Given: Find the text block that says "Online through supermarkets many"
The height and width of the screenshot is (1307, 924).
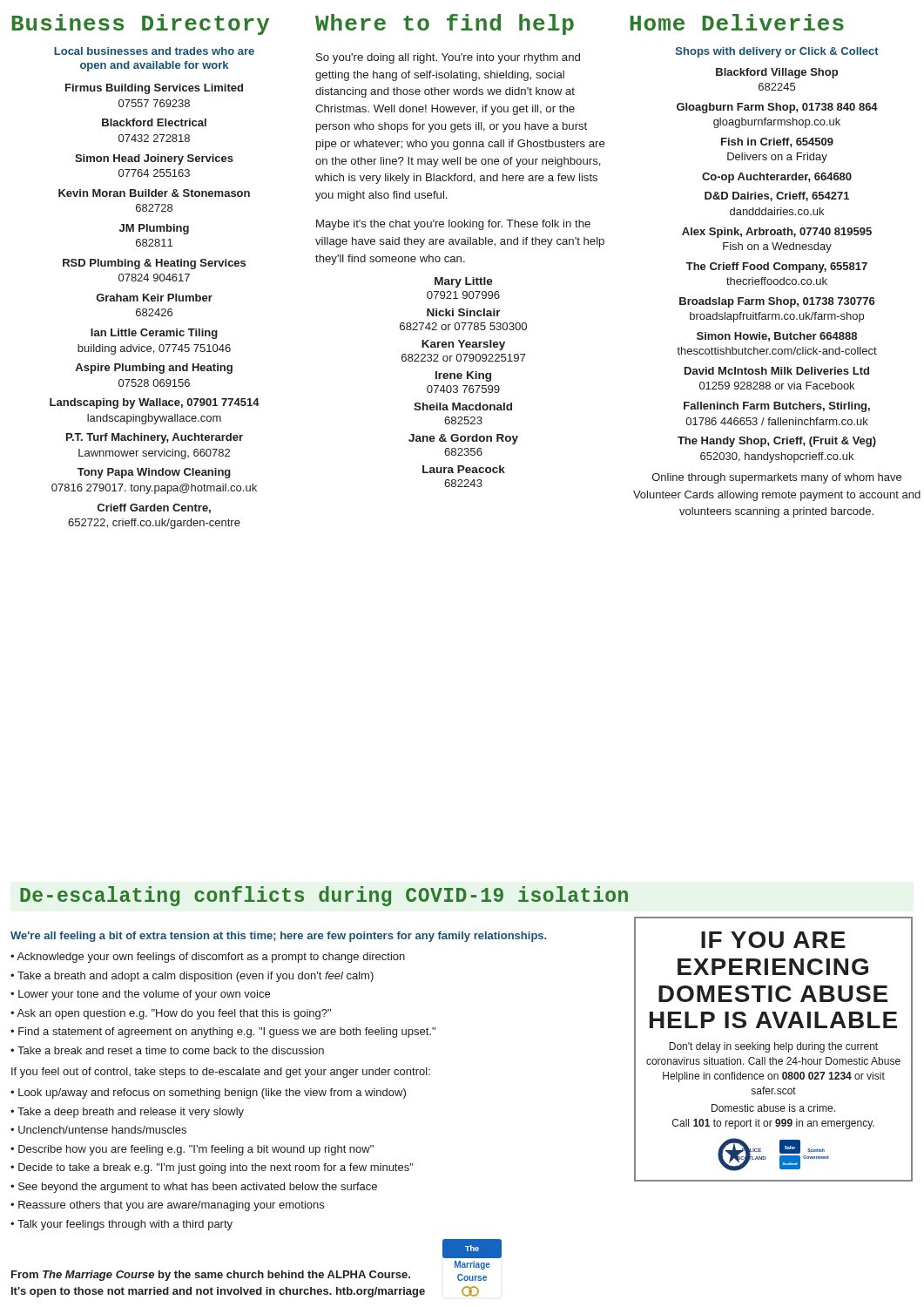Looking at the screenshot, I should (x=776, y=494).
